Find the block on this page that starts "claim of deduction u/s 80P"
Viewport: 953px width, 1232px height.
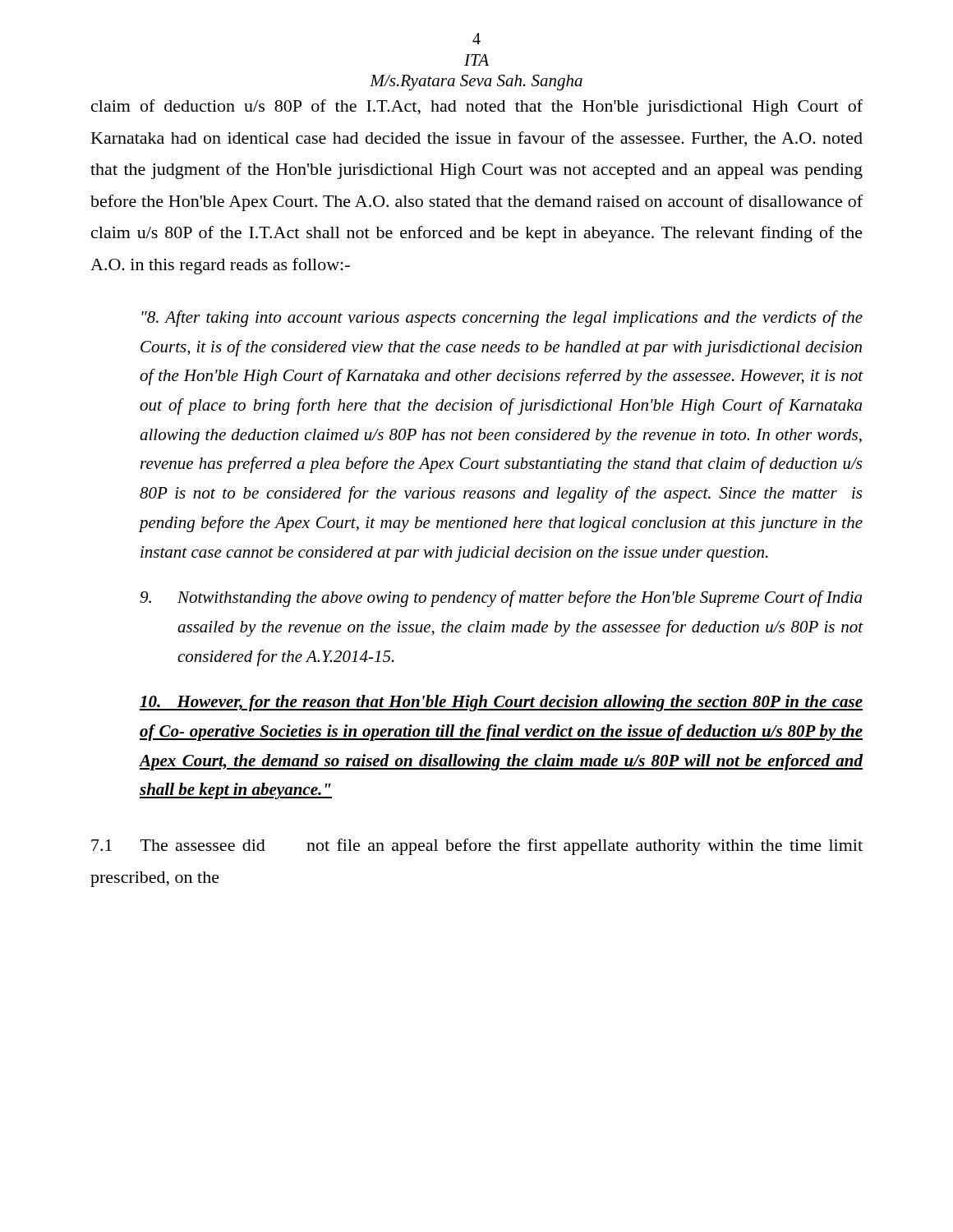(x=476, y=185)
